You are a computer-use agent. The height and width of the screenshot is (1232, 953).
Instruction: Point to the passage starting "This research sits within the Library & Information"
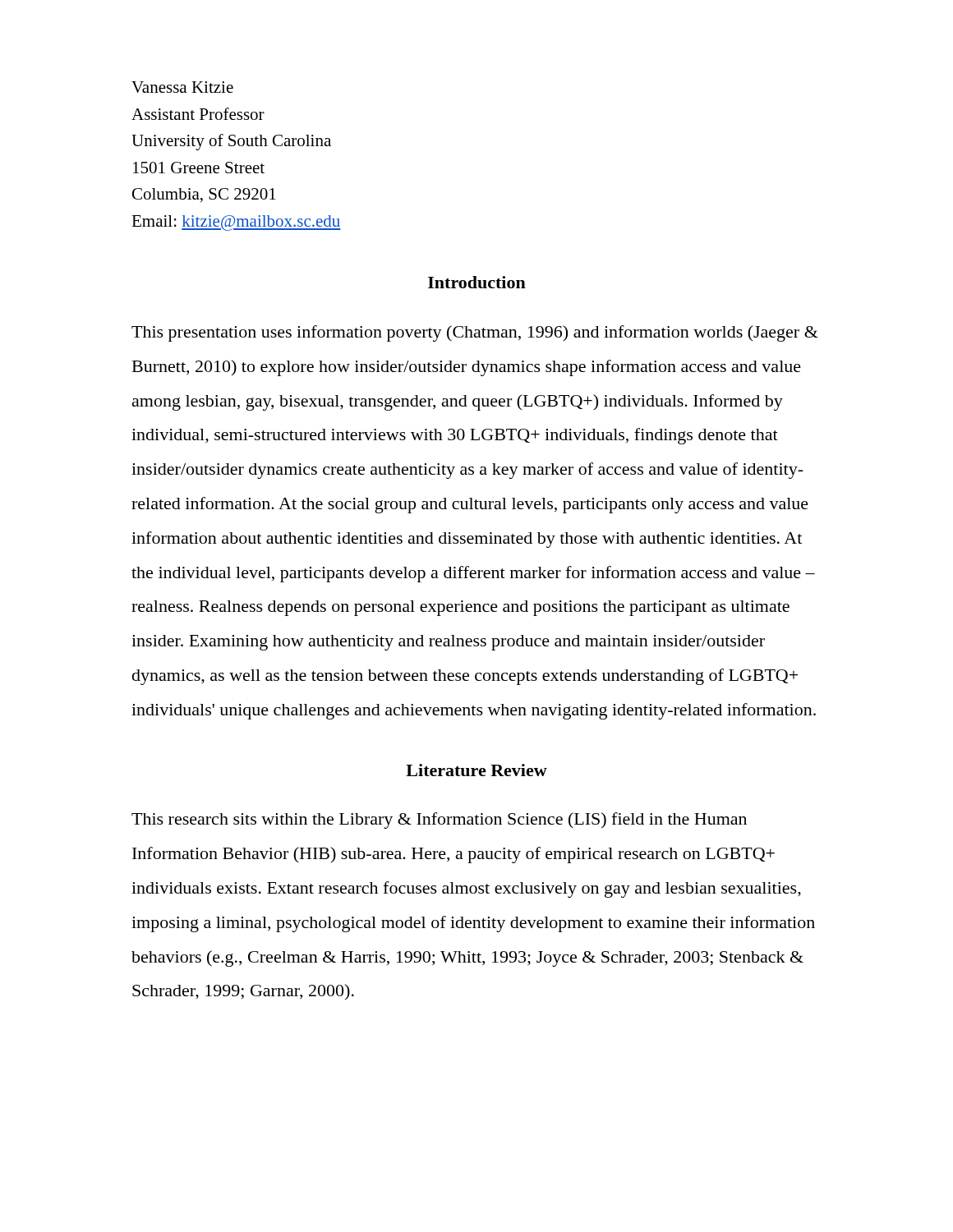coord(439,821)
